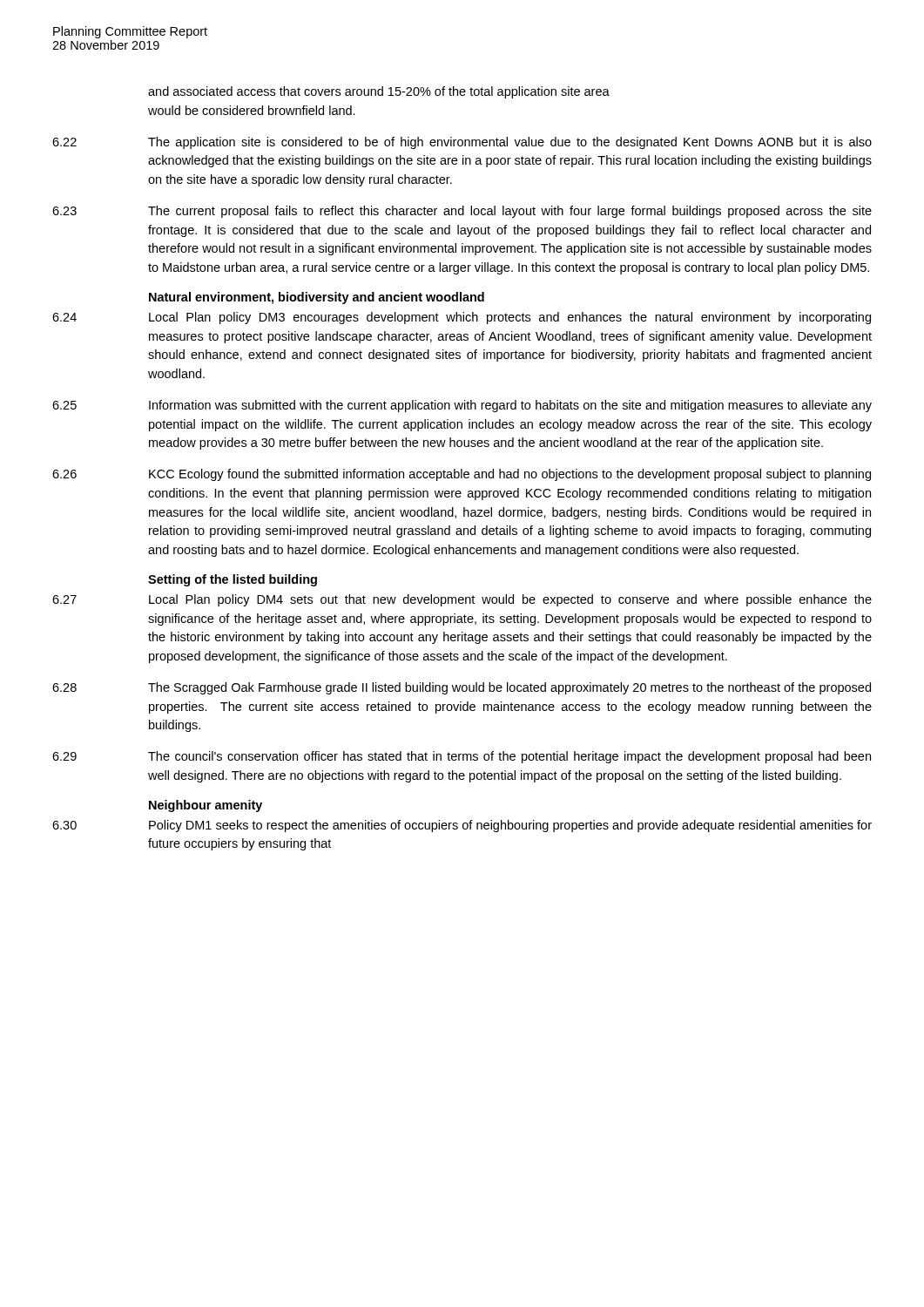Find the passage starting "and associated access that covers around 15-20%"
924x1307 pixels.
[379, 101]
